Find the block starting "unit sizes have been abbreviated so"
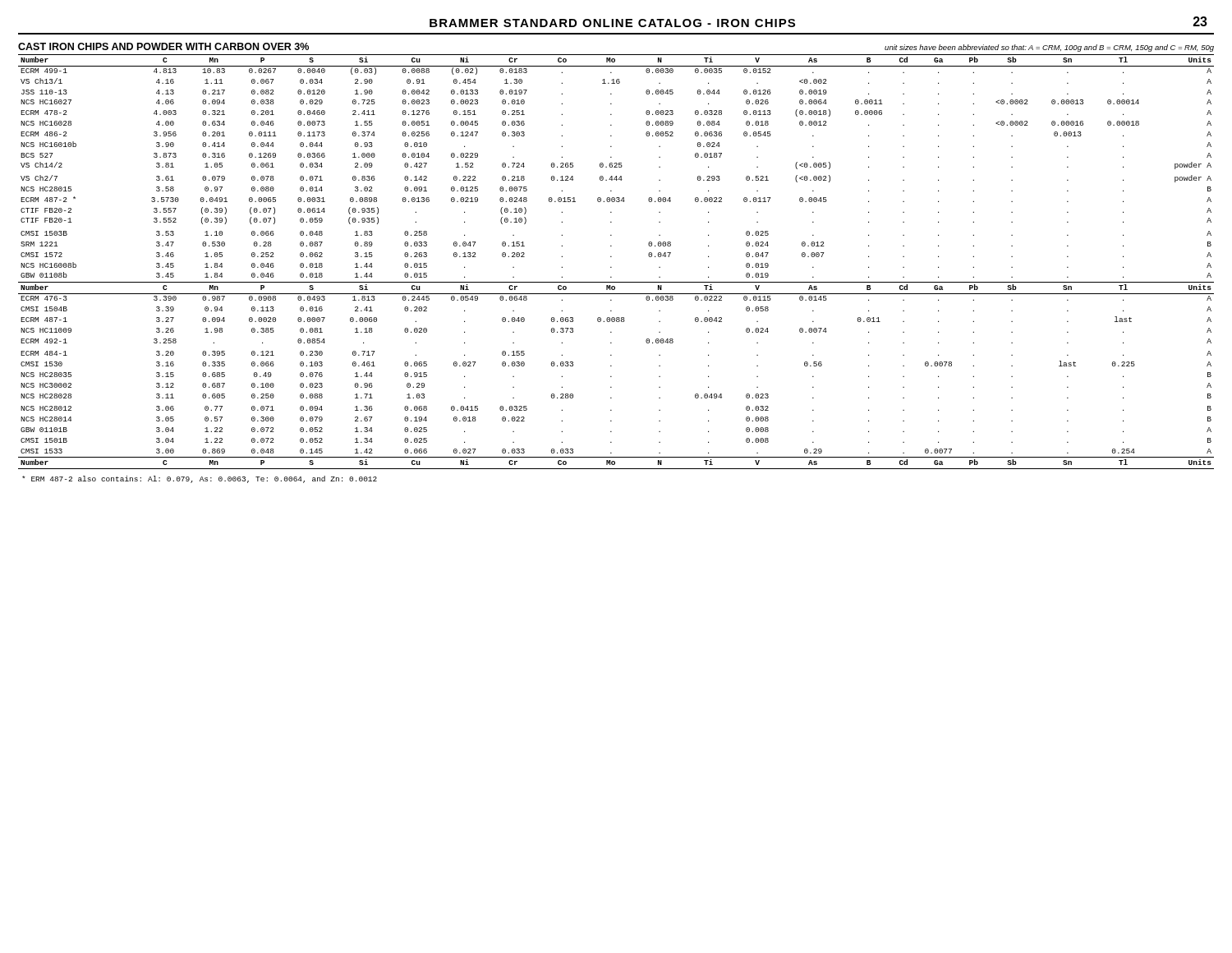The height and width of the screenshot is (953, 1232). click(1049, 47)
